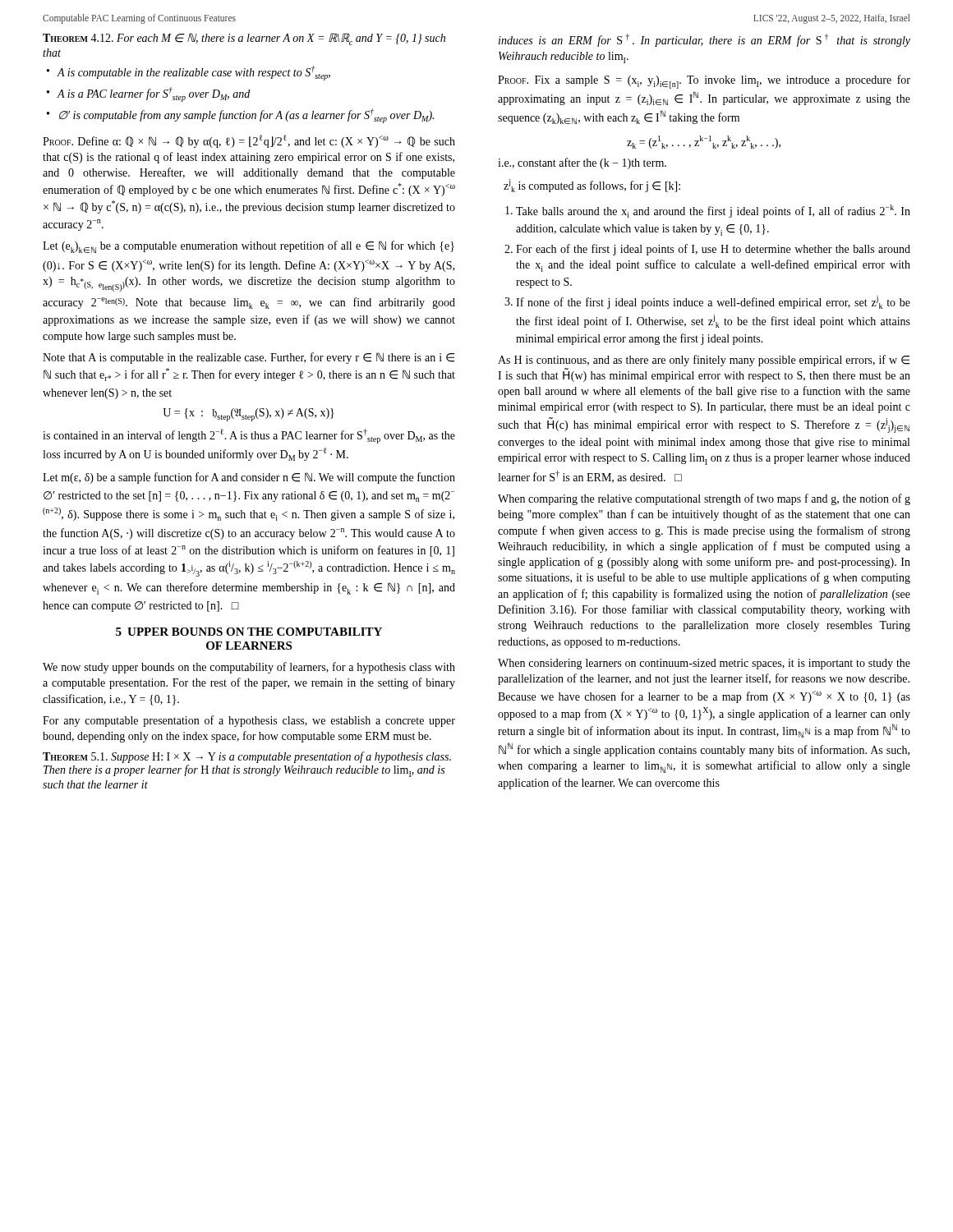Viewport: 953px width, 1232px height.
Task: Point to the block beginning "For each of the"
Action: tap(713, 266)
